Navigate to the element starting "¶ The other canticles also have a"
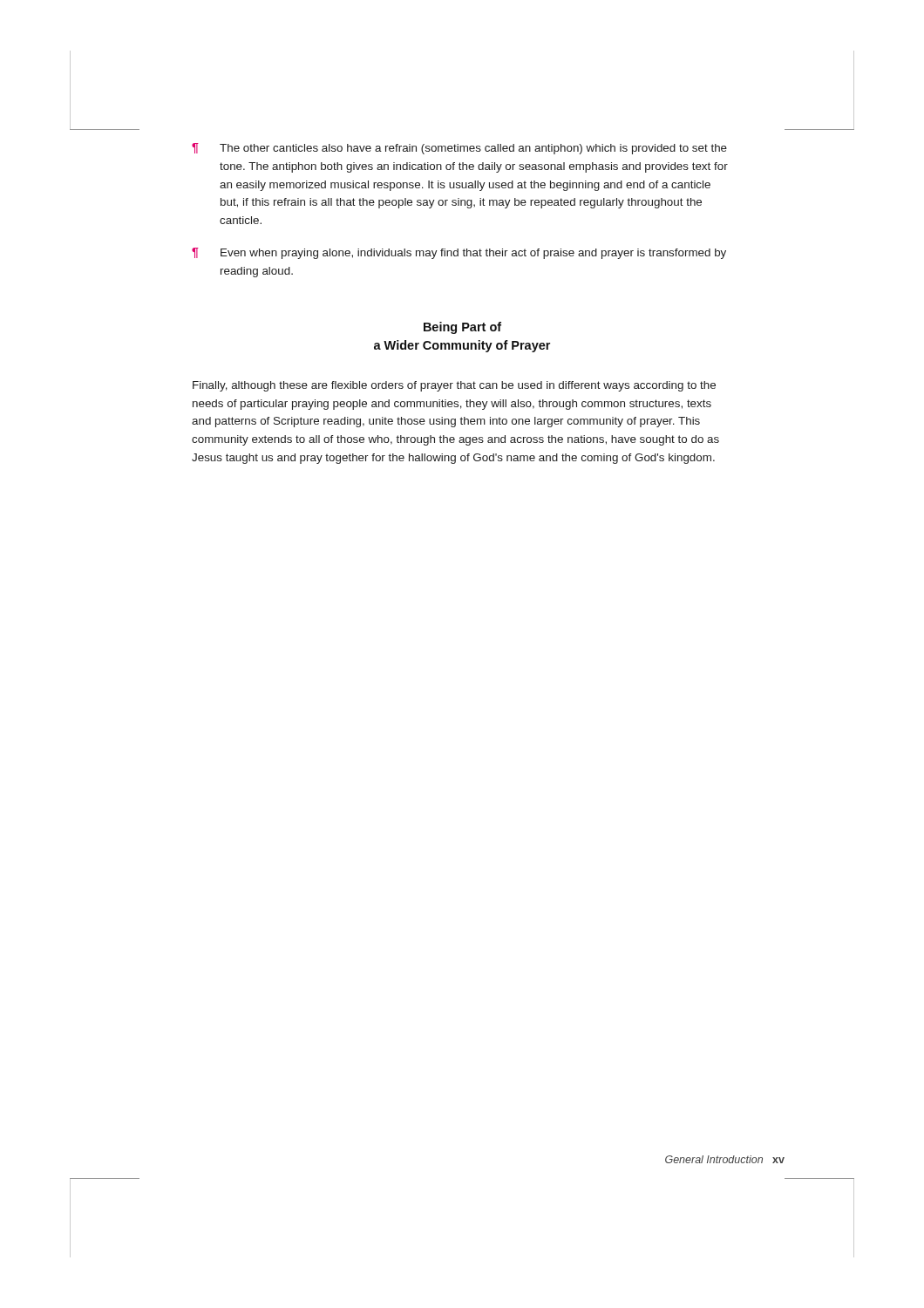The image size is (924, 1308). (462, 185)
